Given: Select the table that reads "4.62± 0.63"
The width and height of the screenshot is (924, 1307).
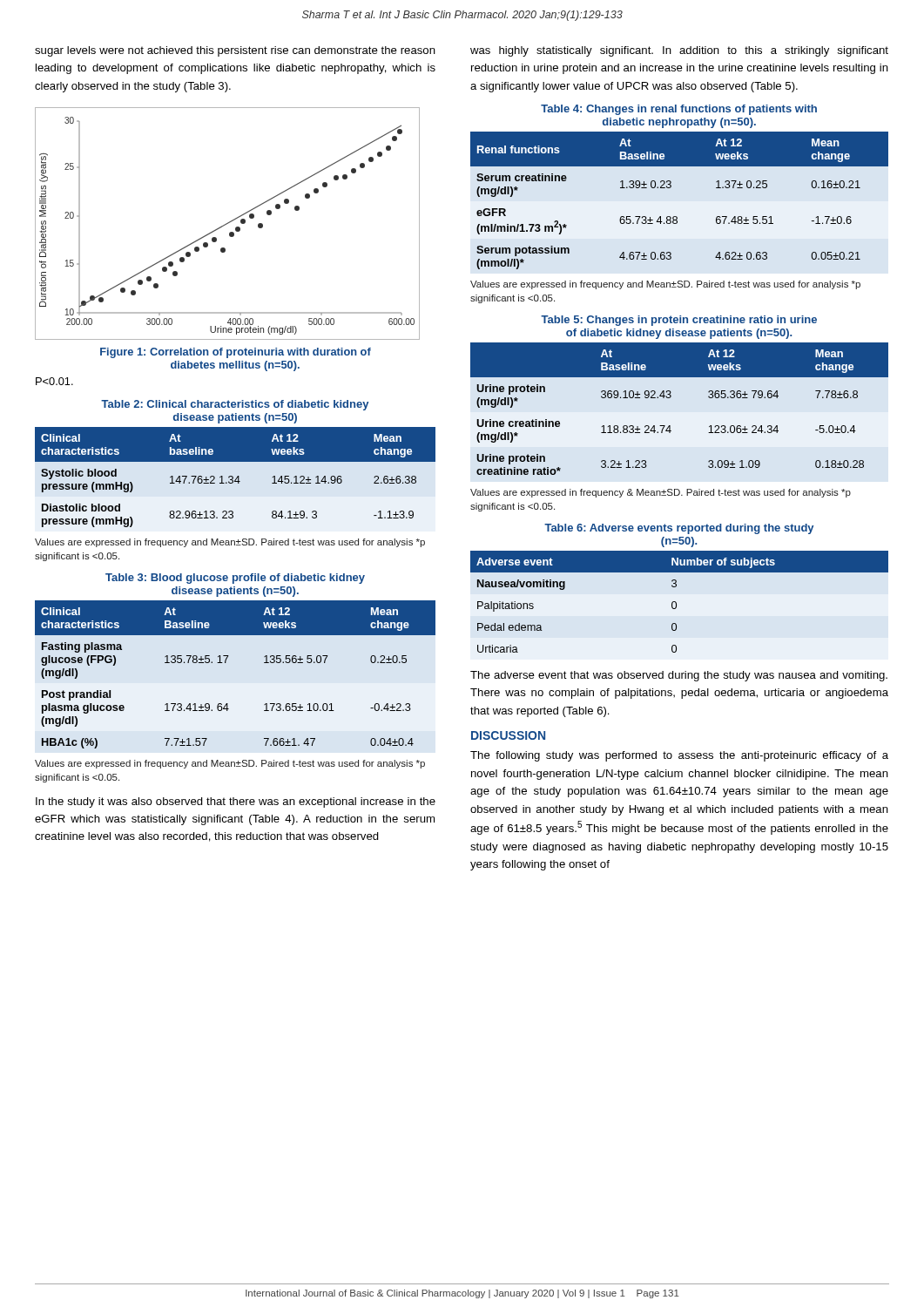Looking at the screenshot, I should pyautogui.click(x=679, y=203).
